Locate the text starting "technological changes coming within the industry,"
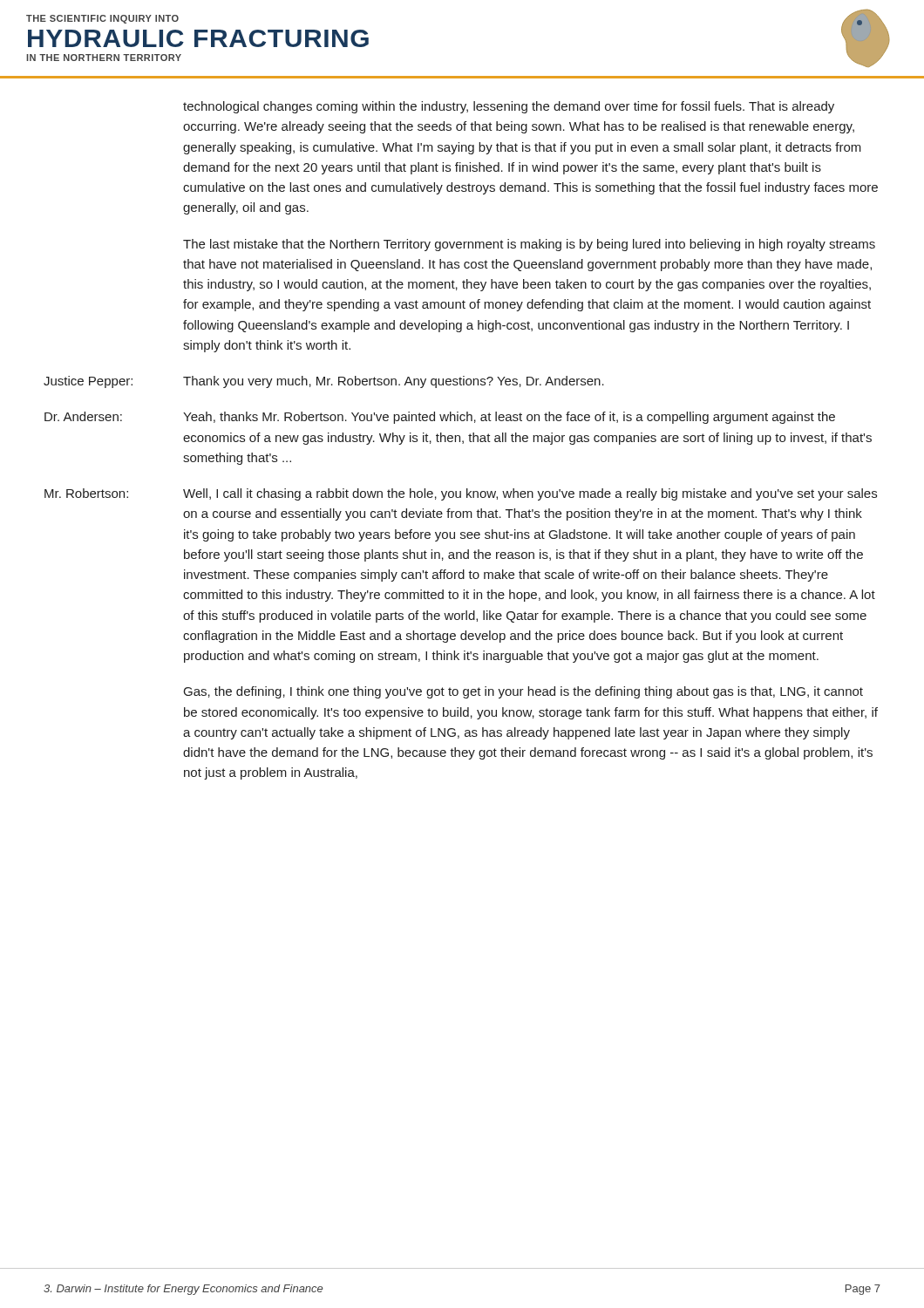The width and height of the screenshot is (924, 1308). 531,157
